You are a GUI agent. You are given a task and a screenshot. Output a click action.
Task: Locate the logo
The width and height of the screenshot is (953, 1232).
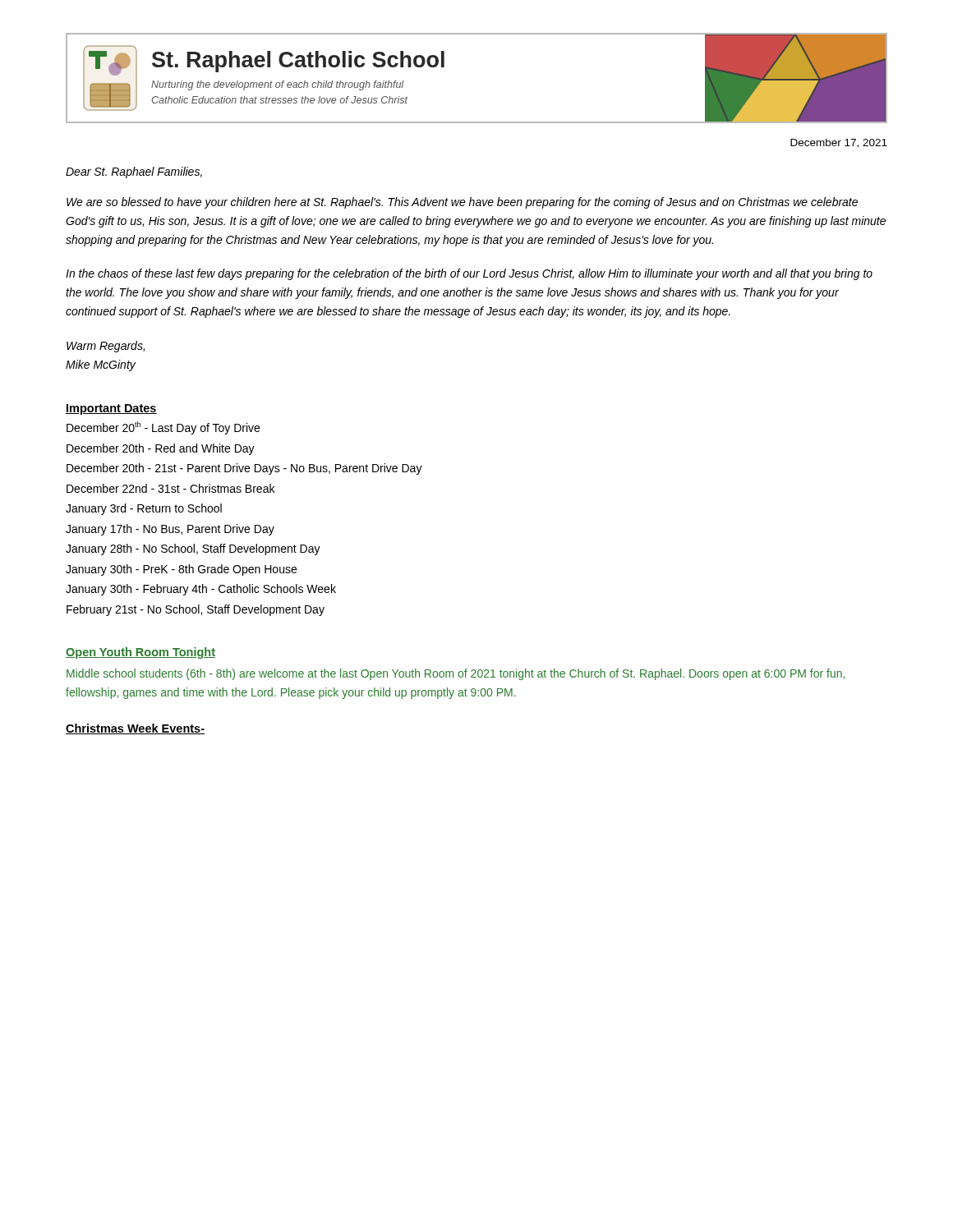(x=476, y=78)
